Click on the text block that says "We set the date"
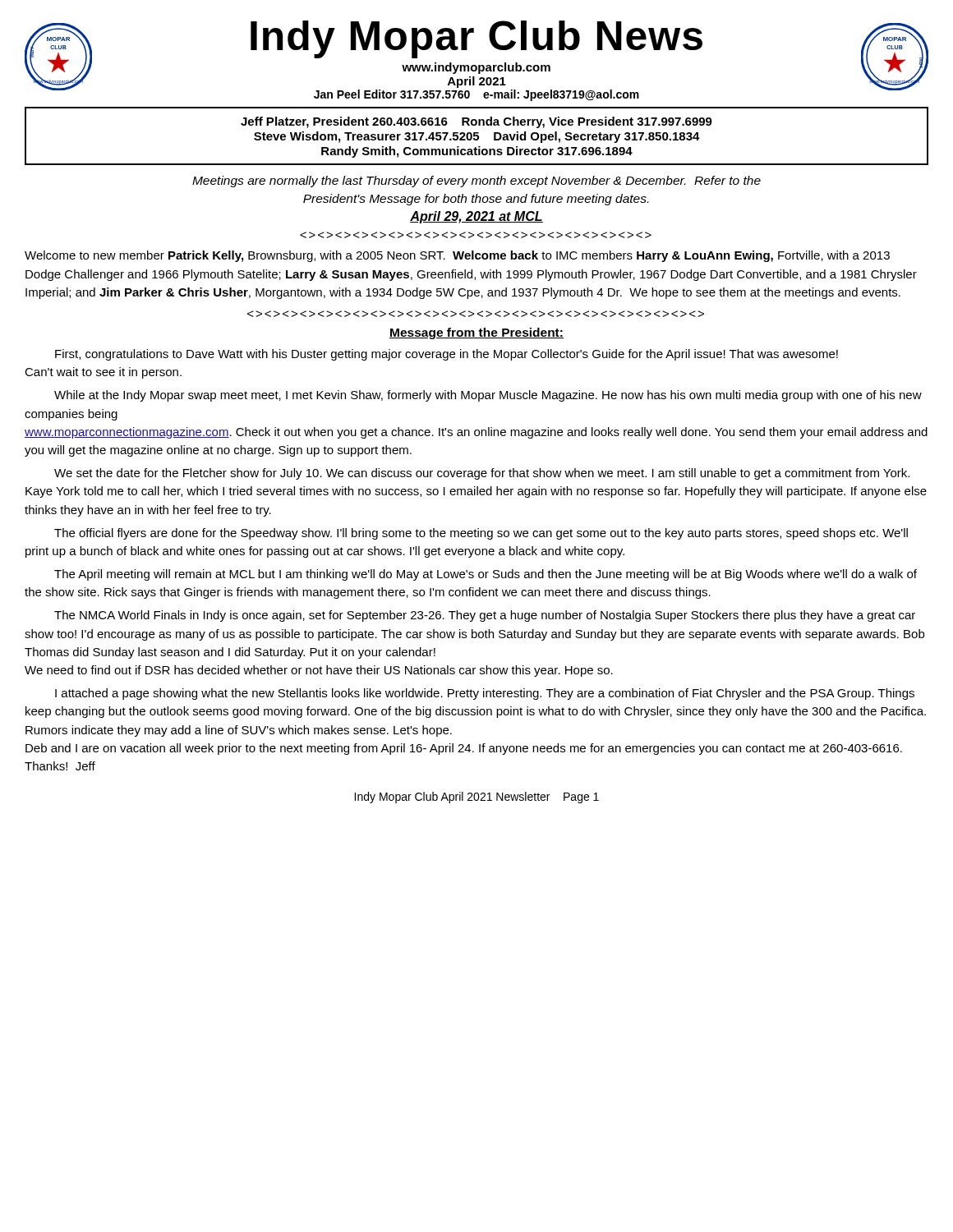The height and width of the screenshot is (1232, 953). 476,491
